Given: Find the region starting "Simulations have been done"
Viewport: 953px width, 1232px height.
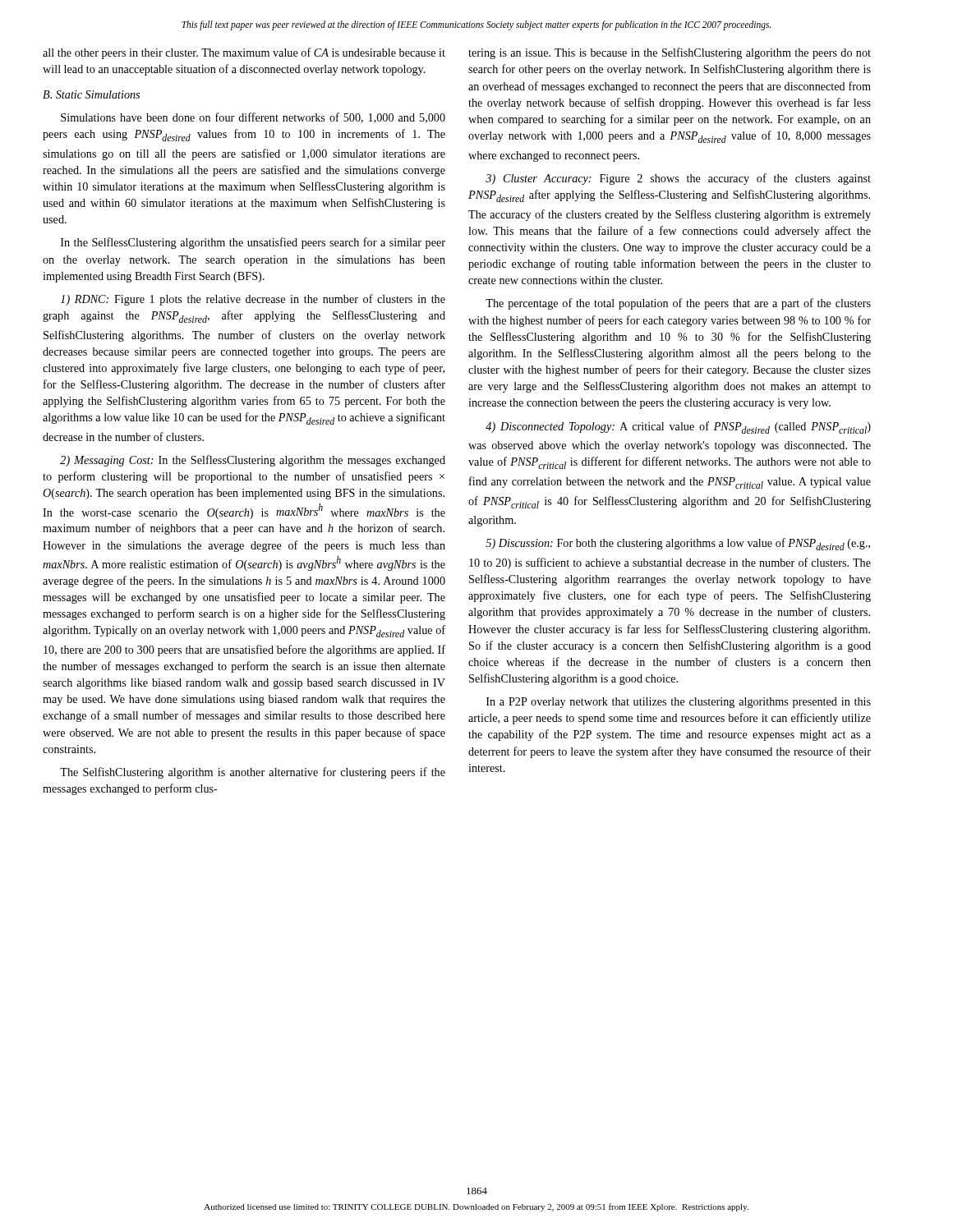Looking at the screenshot, I should pos(244,168).
